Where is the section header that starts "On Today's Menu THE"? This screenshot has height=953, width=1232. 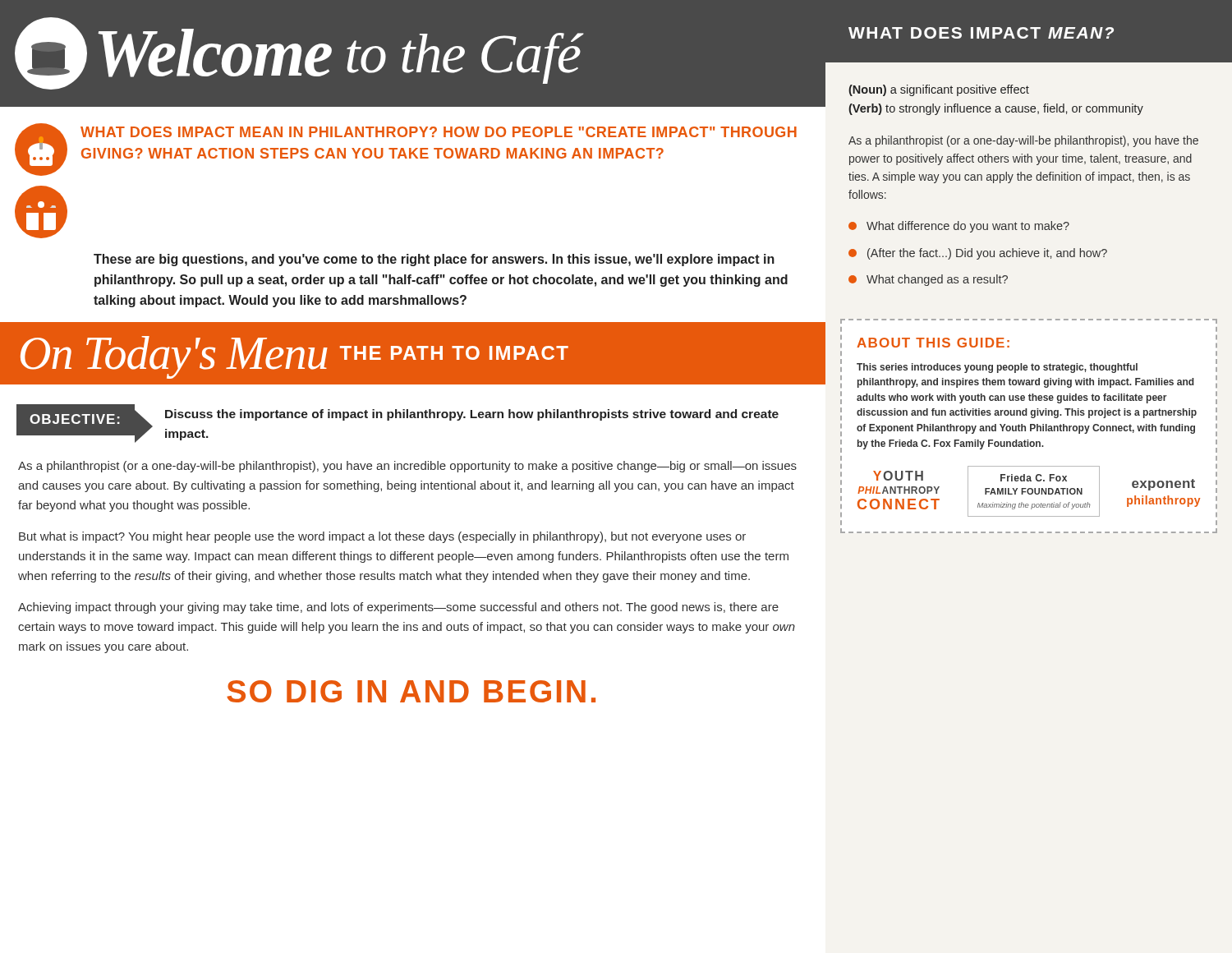click(x=294, y=354)
